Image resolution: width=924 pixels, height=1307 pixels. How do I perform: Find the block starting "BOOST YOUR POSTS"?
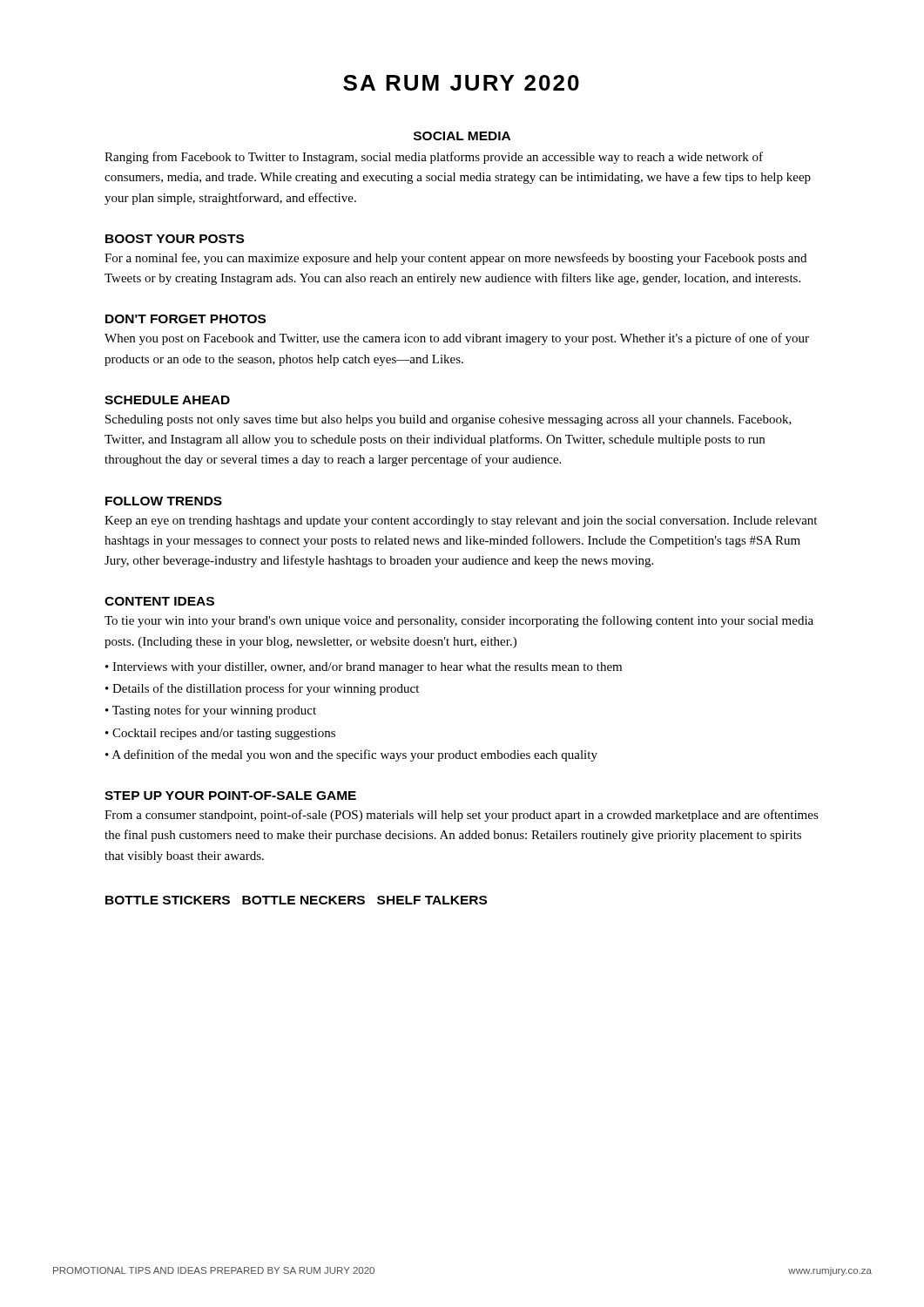point(174,238)
